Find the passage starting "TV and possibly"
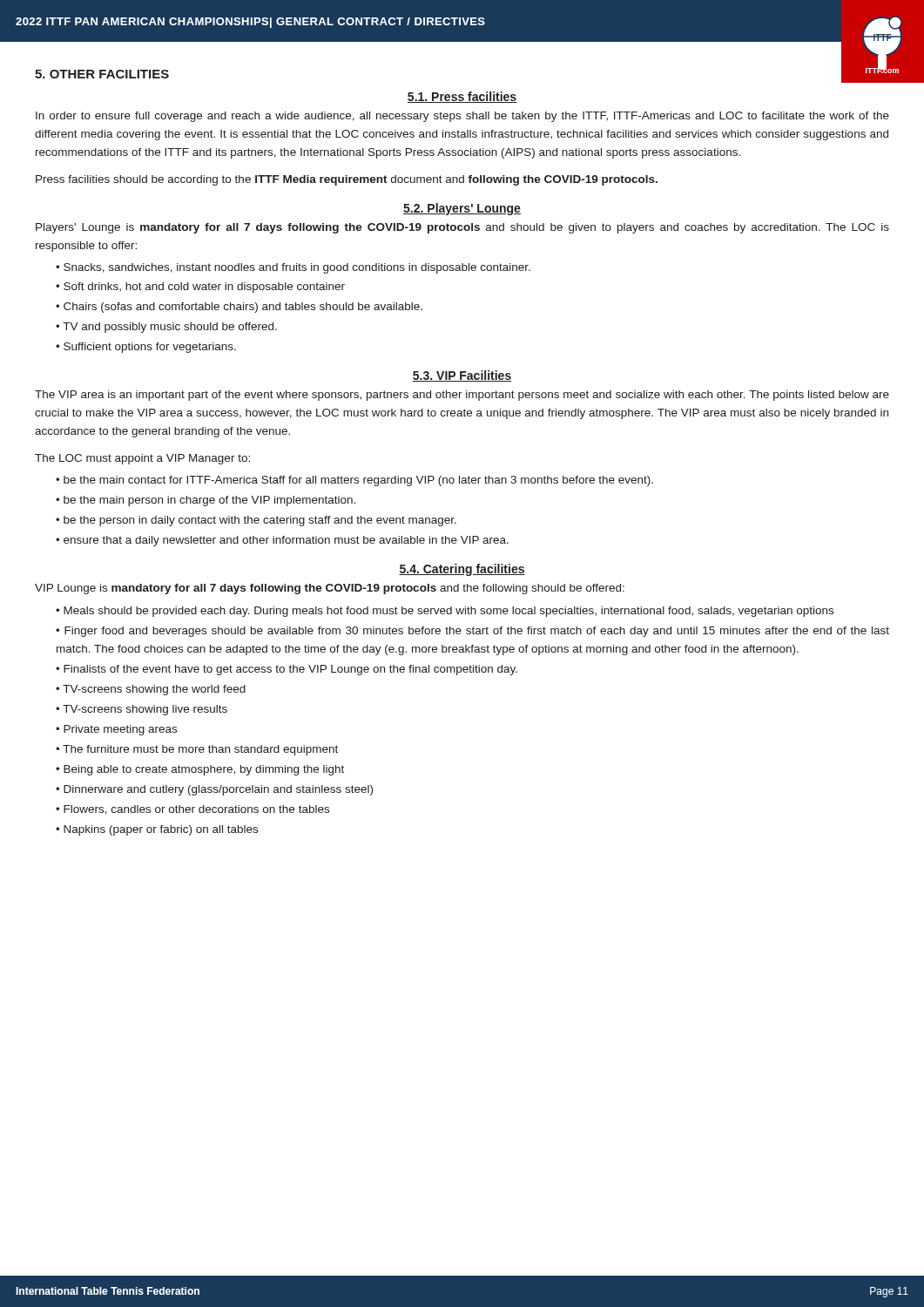 pos(170,327)
